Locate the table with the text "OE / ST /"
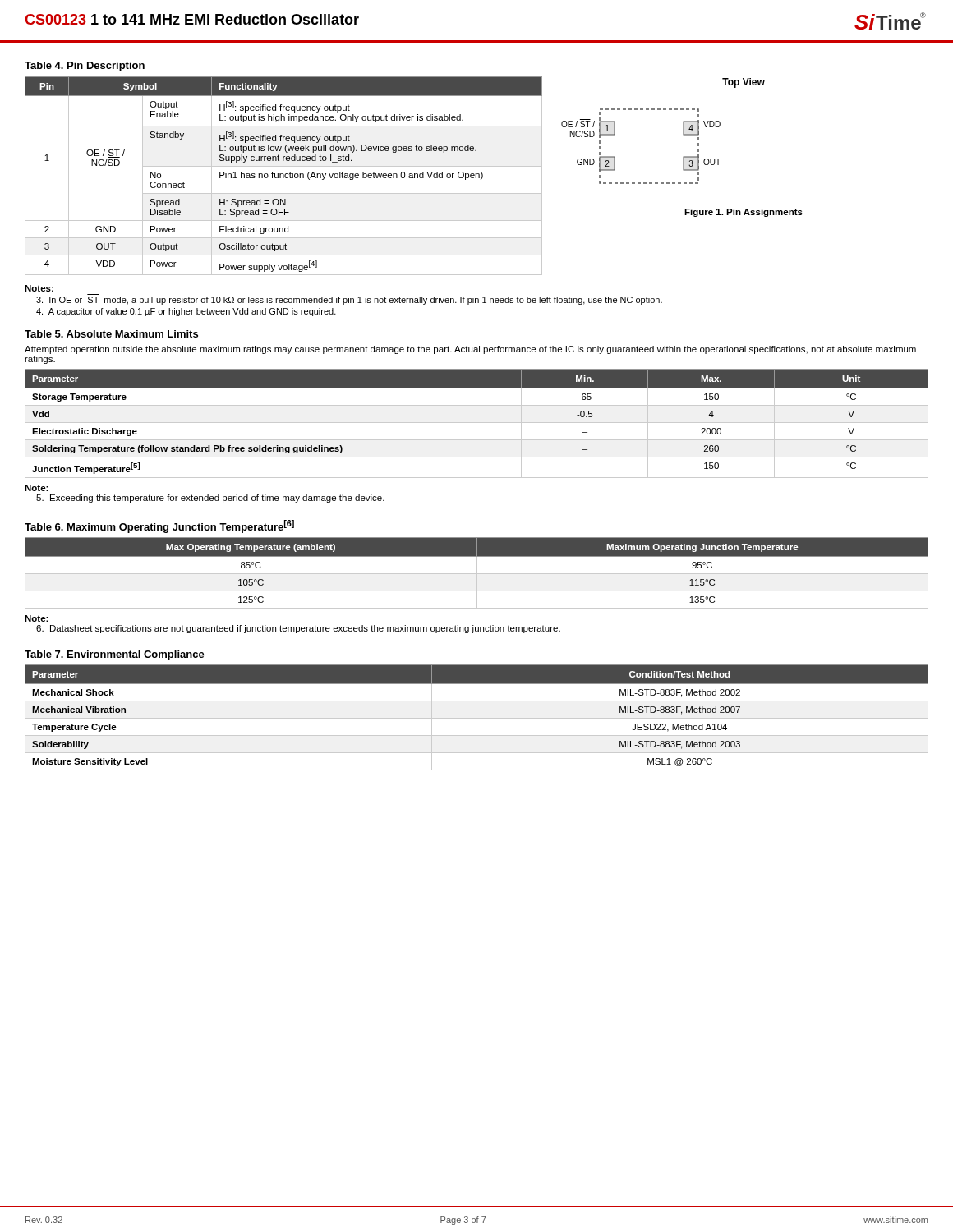Image resolution: width=953 pixels, height=1232 pixels. pos(283,176)
